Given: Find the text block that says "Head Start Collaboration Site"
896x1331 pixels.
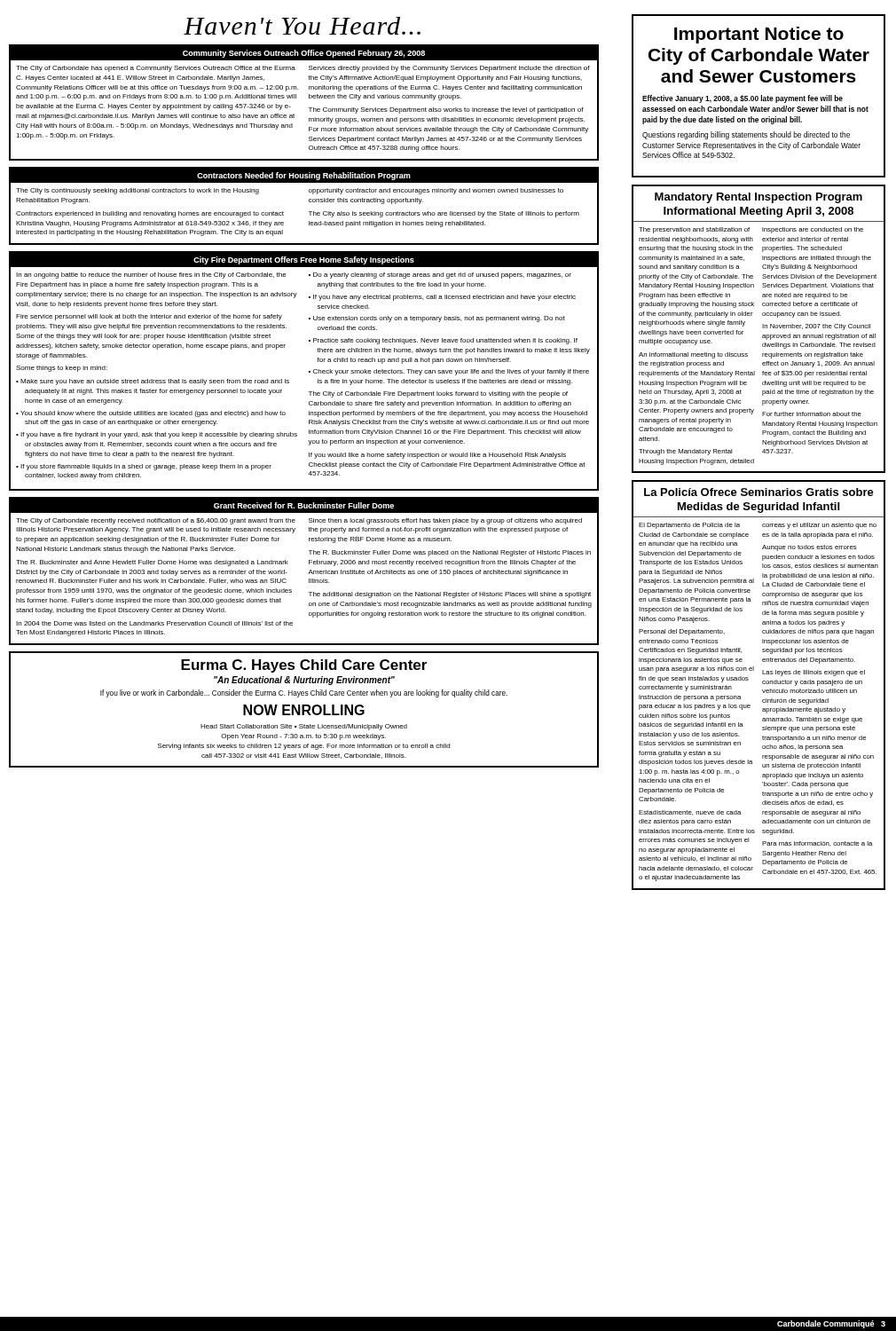Looking at the screenshot, I should click(304, 741).
